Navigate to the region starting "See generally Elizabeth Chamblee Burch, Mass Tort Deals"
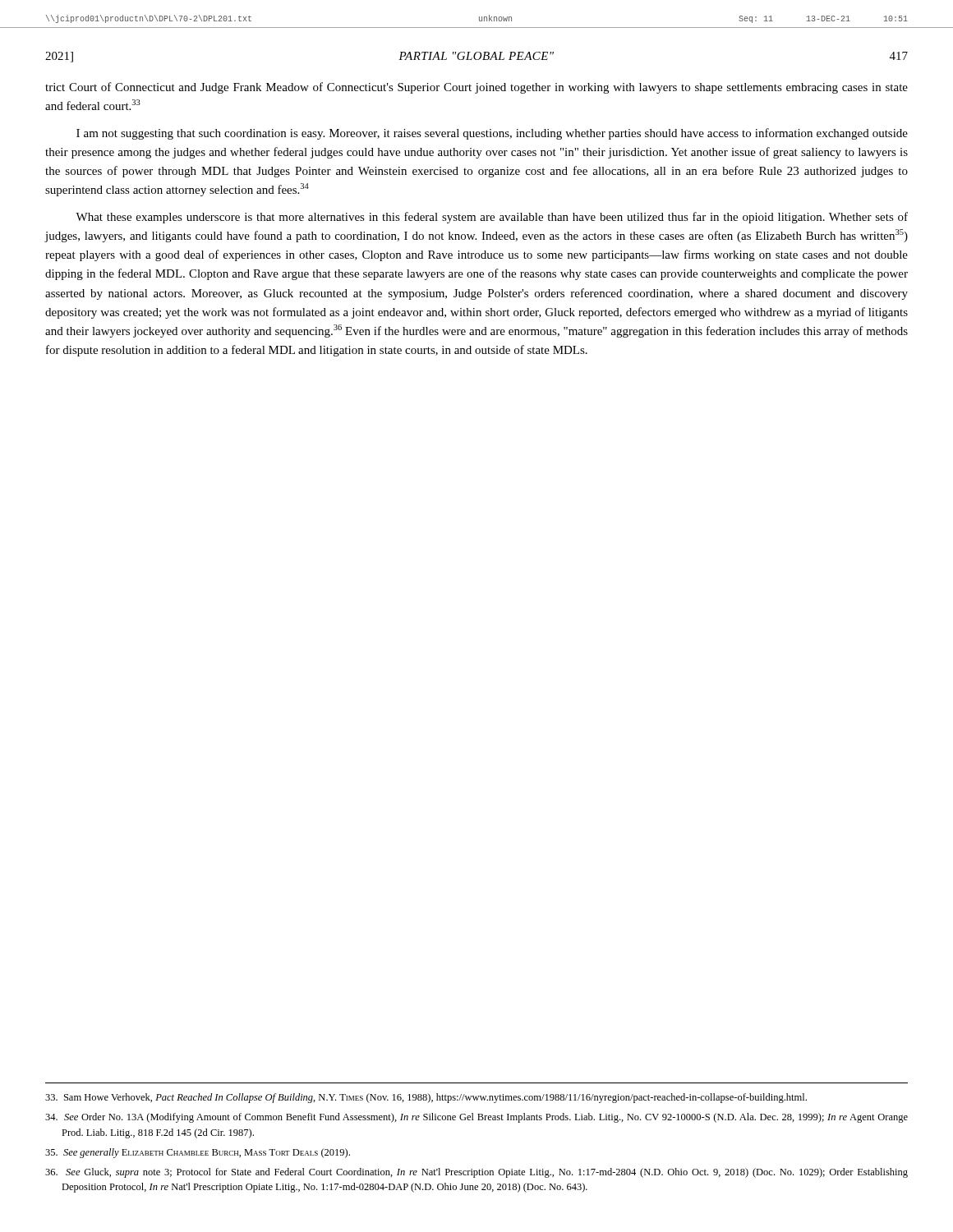 198,1152
